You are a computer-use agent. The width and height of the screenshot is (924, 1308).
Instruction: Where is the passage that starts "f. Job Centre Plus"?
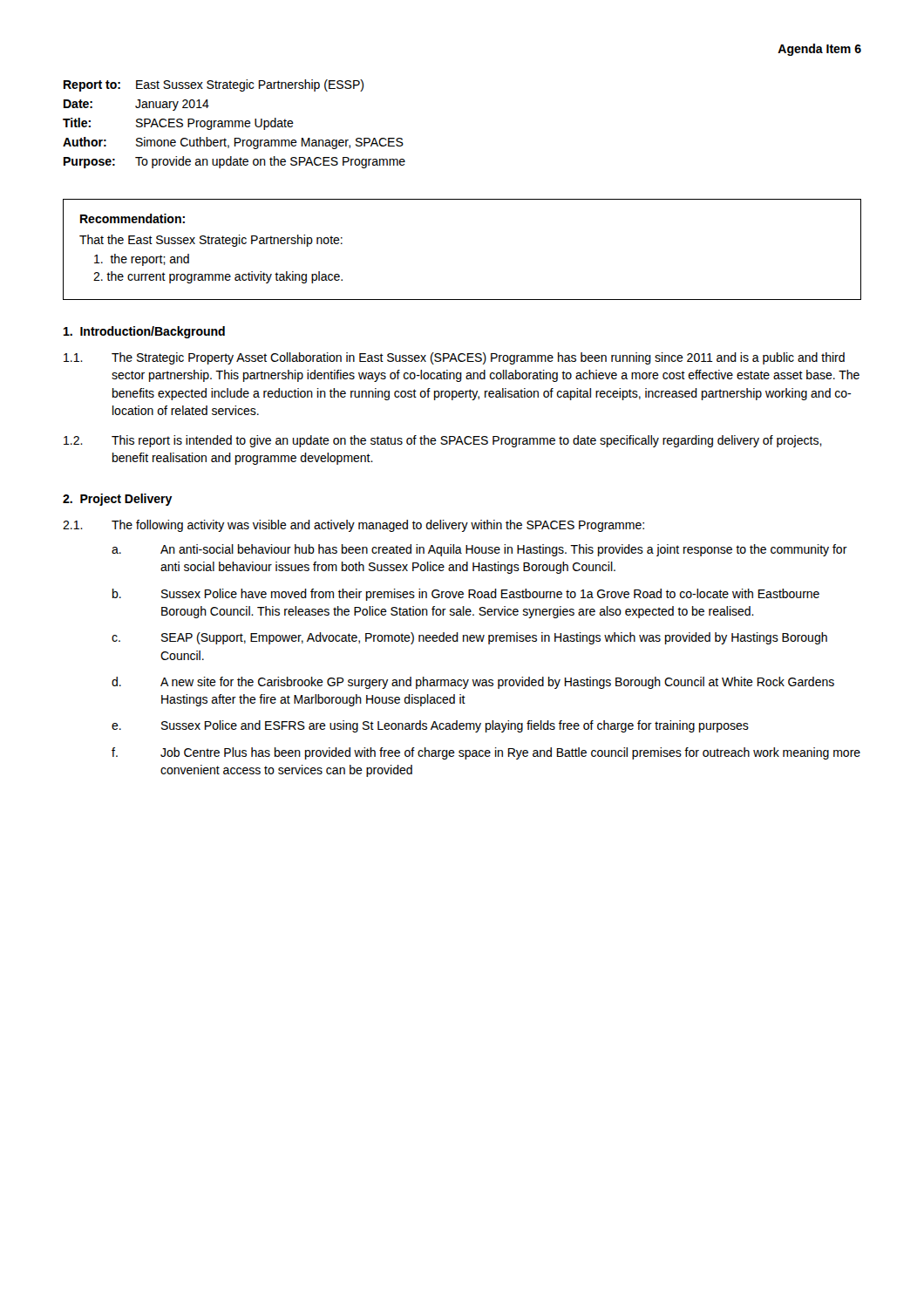point(486,761)
